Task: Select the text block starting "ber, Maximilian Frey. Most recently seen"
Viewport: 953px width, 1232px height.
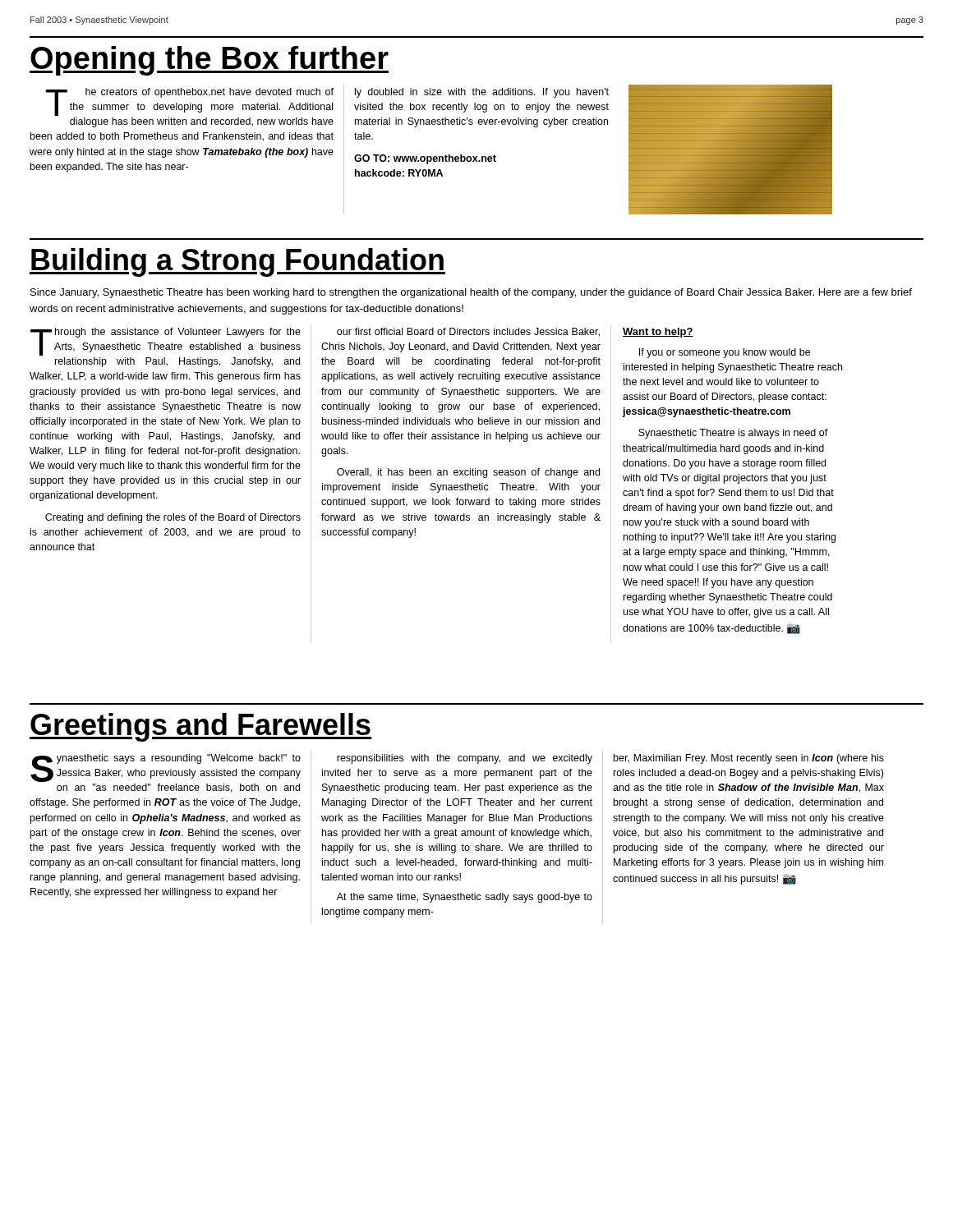Action: 748,819
